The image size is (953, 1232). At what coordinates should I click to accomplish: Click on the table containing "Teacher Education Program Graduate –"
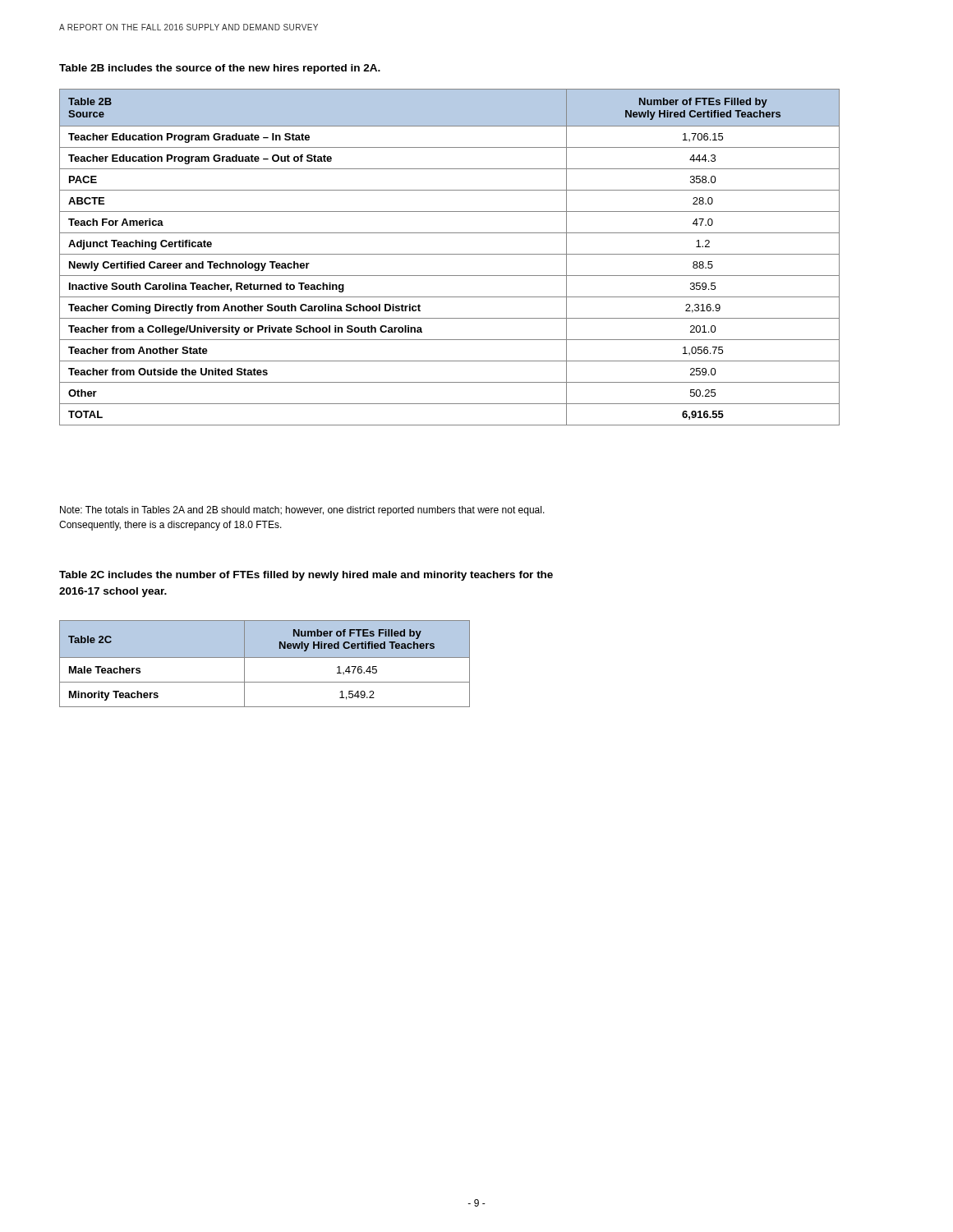click(x=449, y=257)
